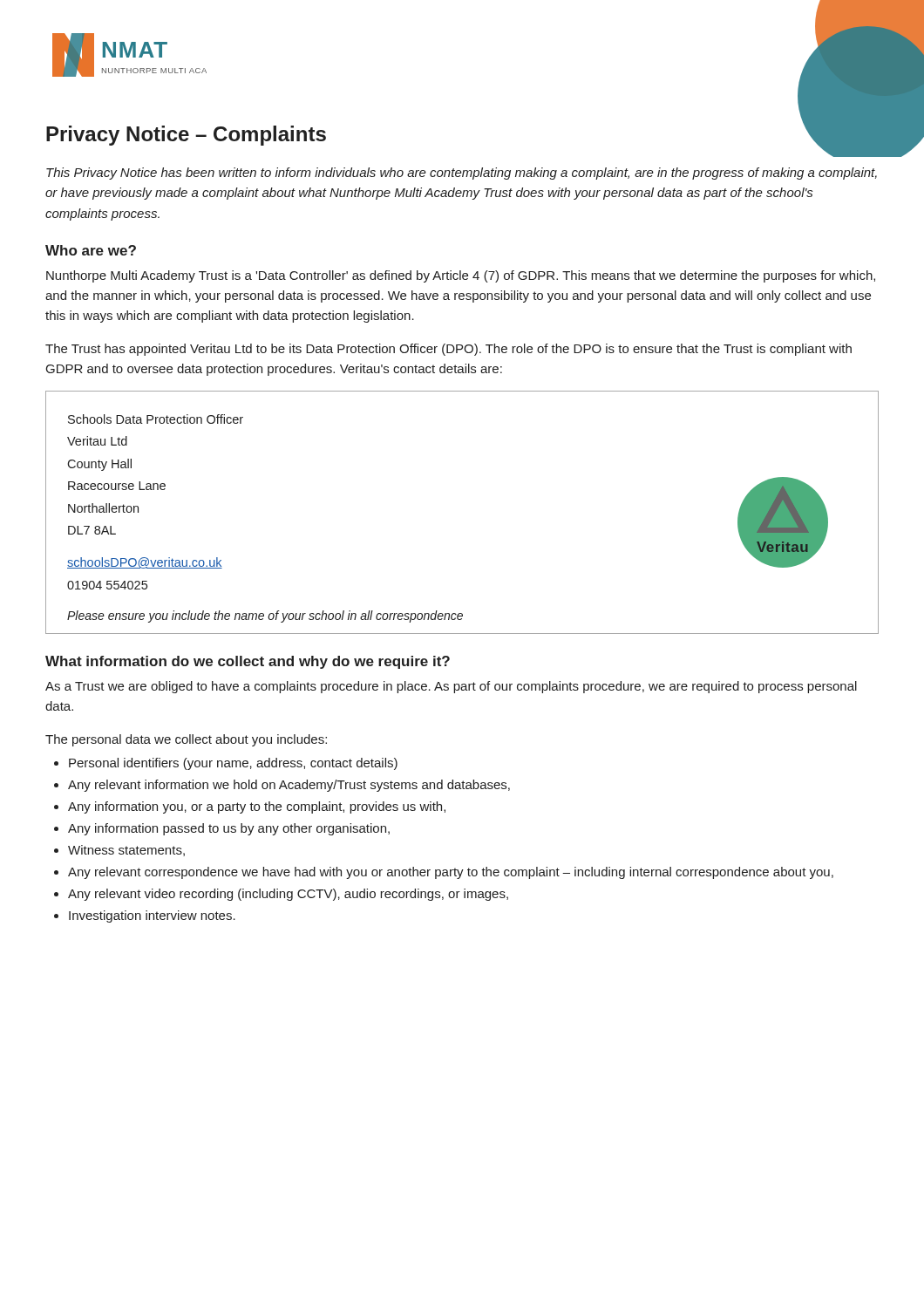The height and width of the screenshot is (1308, 924).
Task: Point to the text block starting "Witness statements,"
Action: point(119,851)
